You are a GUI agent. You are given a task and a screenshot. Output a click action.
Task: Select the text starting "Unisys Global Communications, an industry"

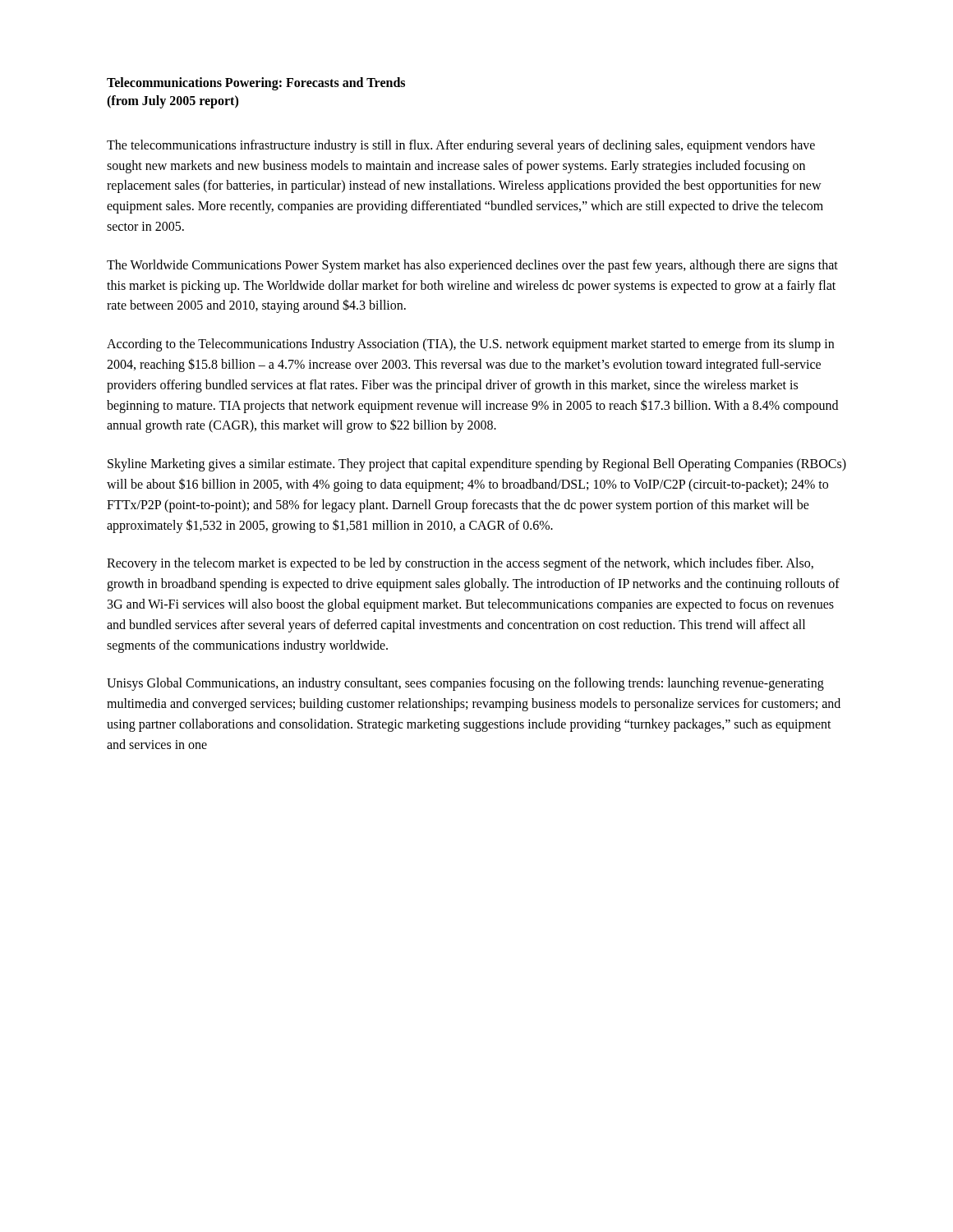tap(474, 714)
